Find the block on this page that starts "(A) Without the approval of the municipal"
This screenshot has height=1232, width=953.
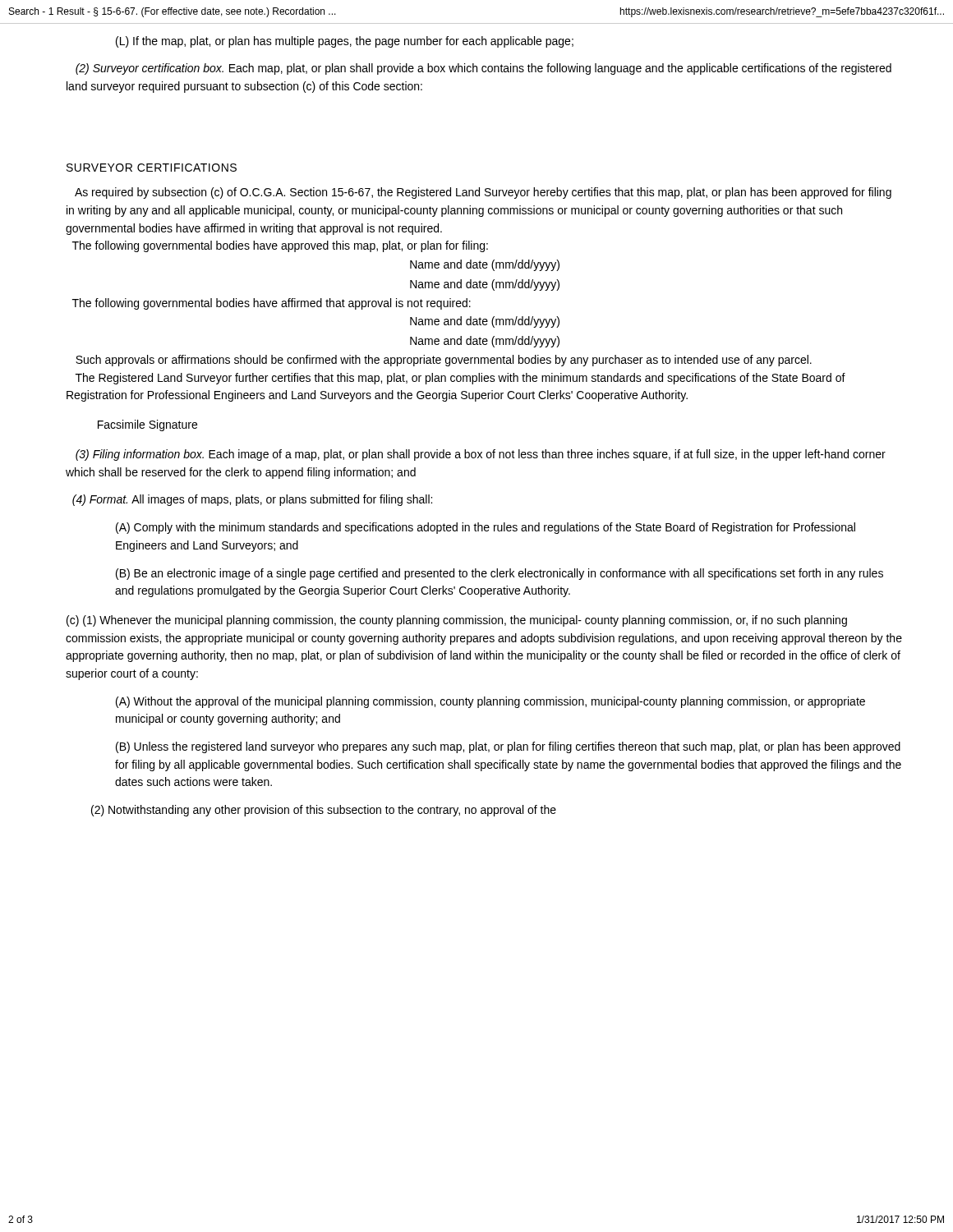490,710
